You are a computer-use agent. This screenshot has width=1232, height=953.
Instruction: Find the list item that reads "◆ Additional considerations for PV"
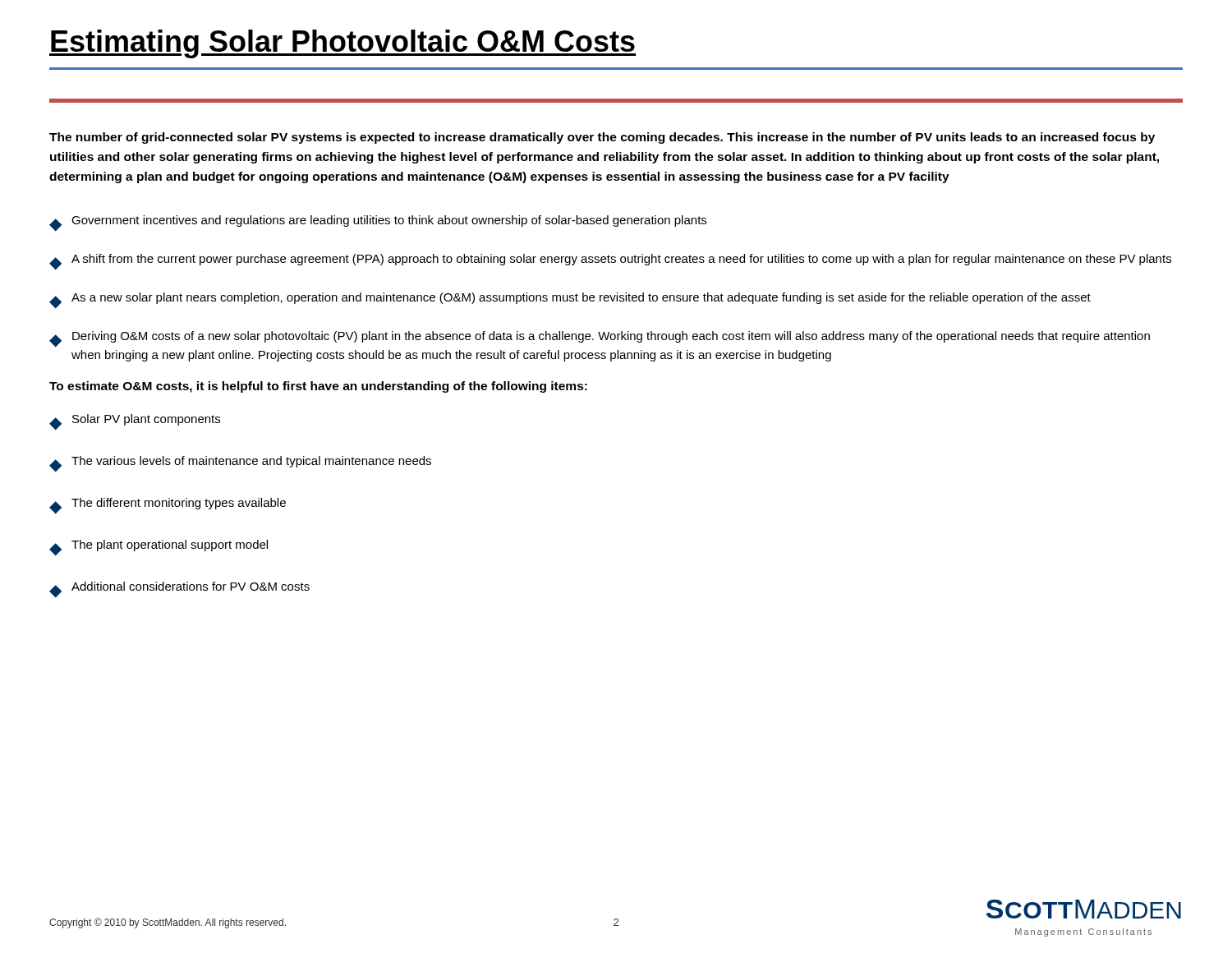pos(179,590)
